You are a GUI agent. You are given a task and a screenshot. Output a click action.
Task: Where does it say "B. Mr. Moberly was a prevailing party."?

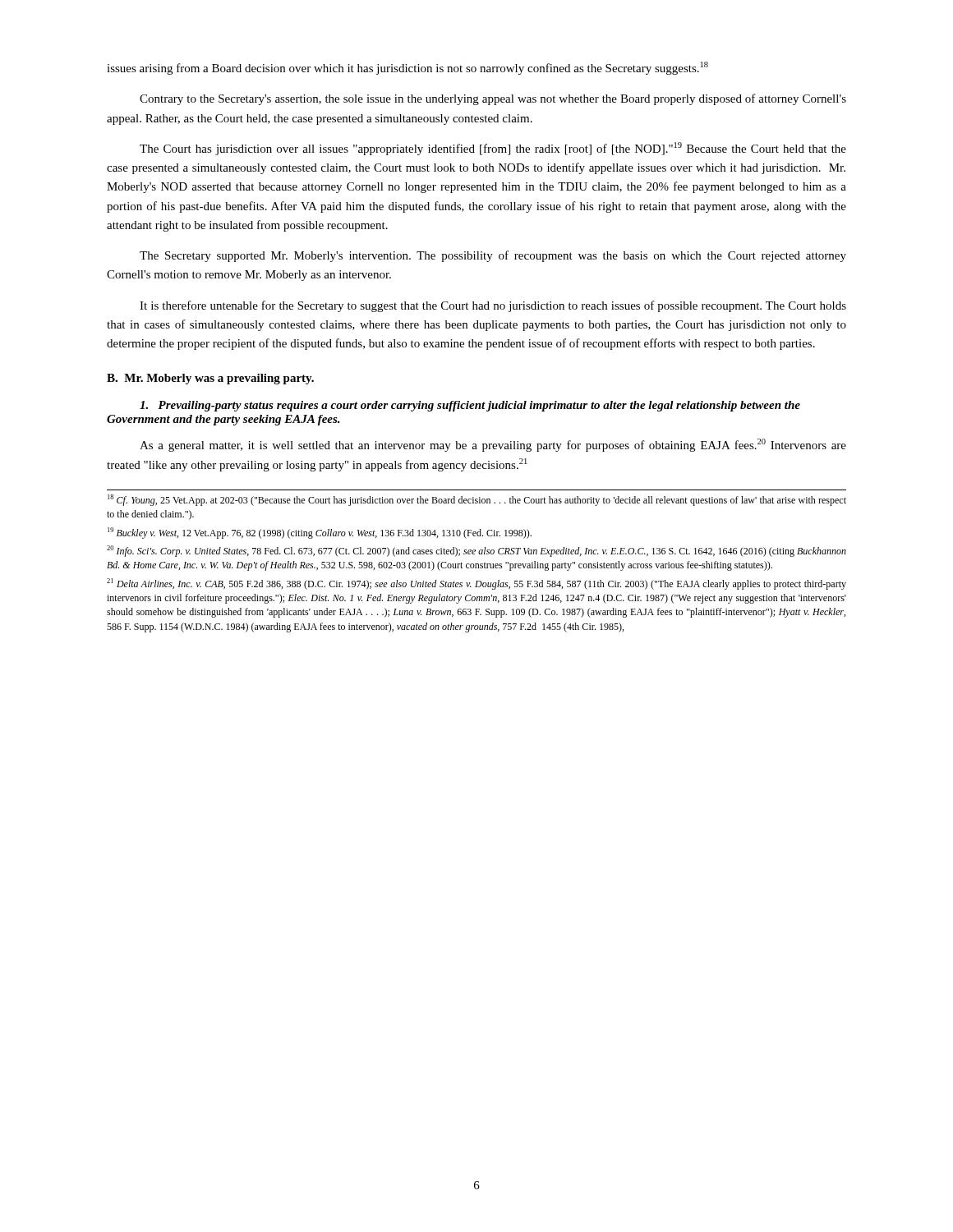[211, 378]
